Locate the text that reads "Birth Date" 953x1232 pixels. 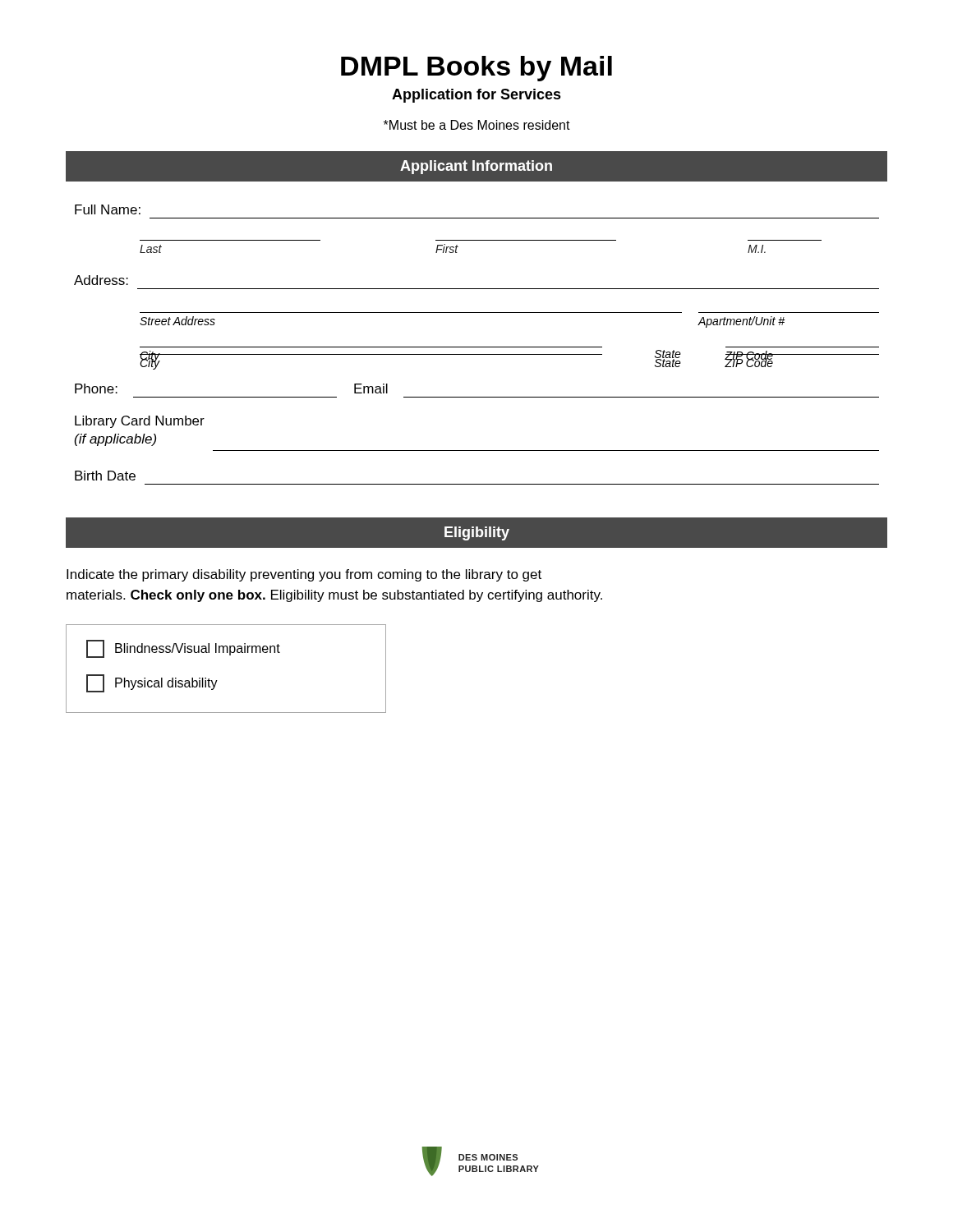point(476,474)
